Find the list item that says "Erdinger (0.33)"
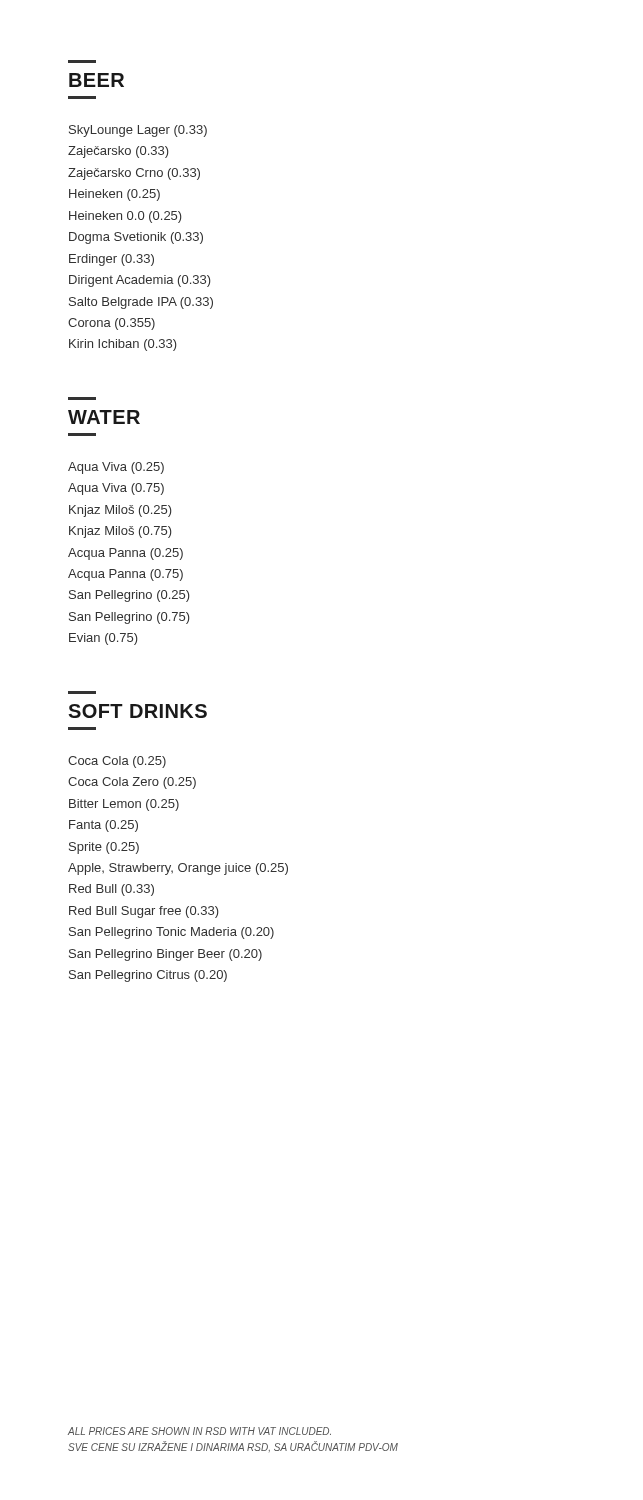Image resolution: width=643 pixels, height=1500 pixels. [x=111, y=258]
